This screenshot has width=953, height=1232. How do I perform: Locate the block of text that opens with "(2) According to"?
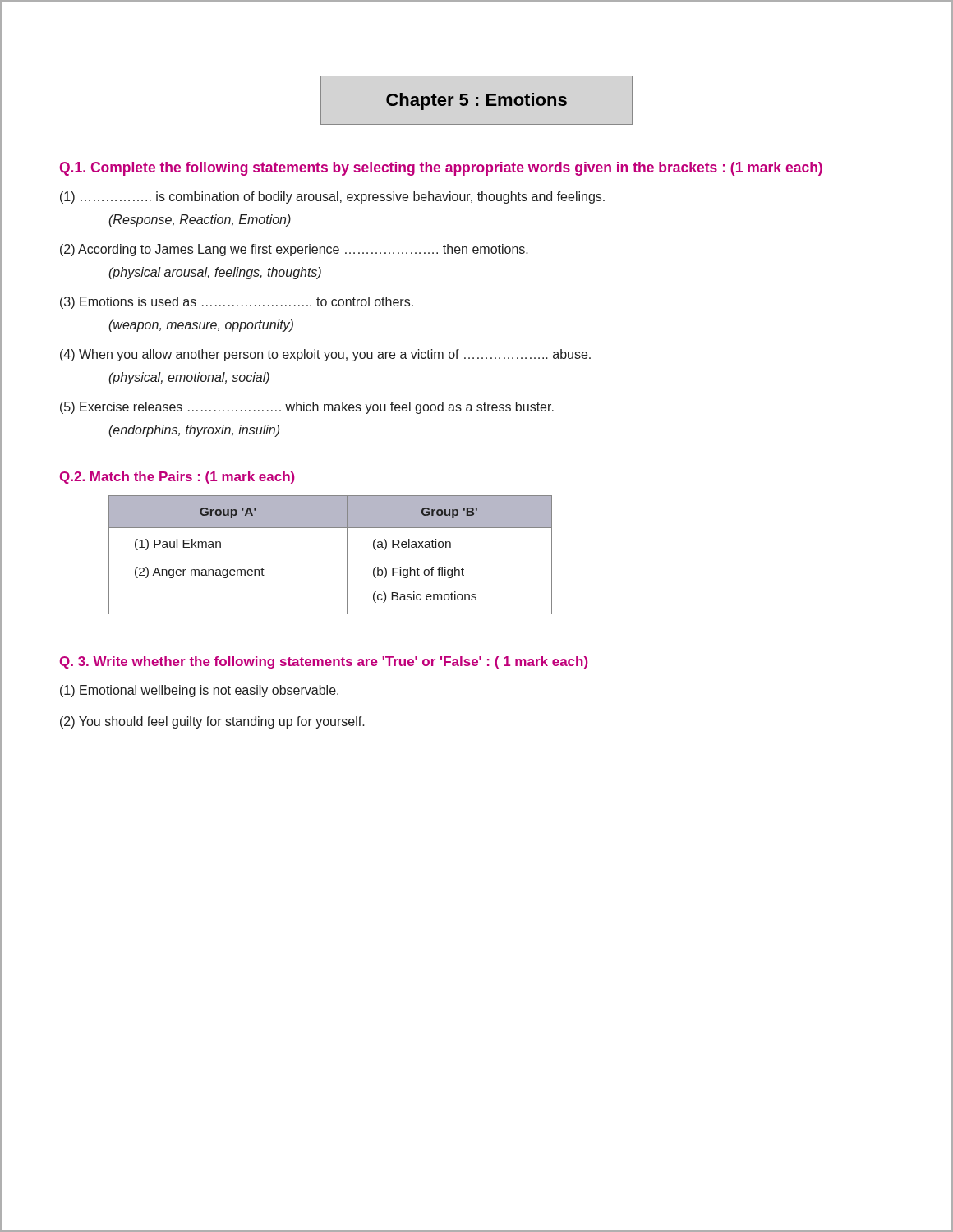[294, 250]
